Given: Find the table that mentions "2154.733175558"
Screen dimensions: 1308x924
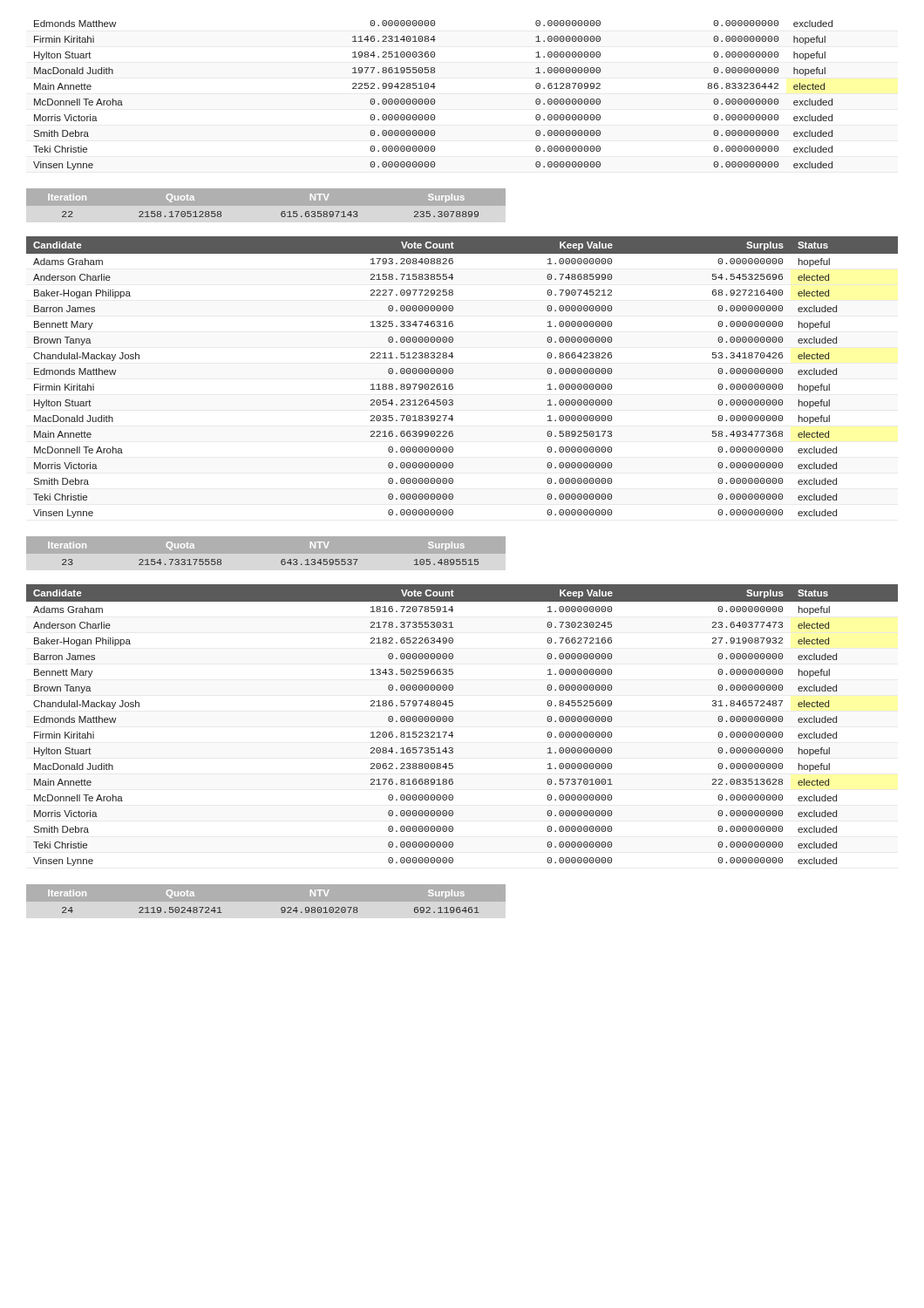Looking at the screenshot, I should (x=462, y=553).
